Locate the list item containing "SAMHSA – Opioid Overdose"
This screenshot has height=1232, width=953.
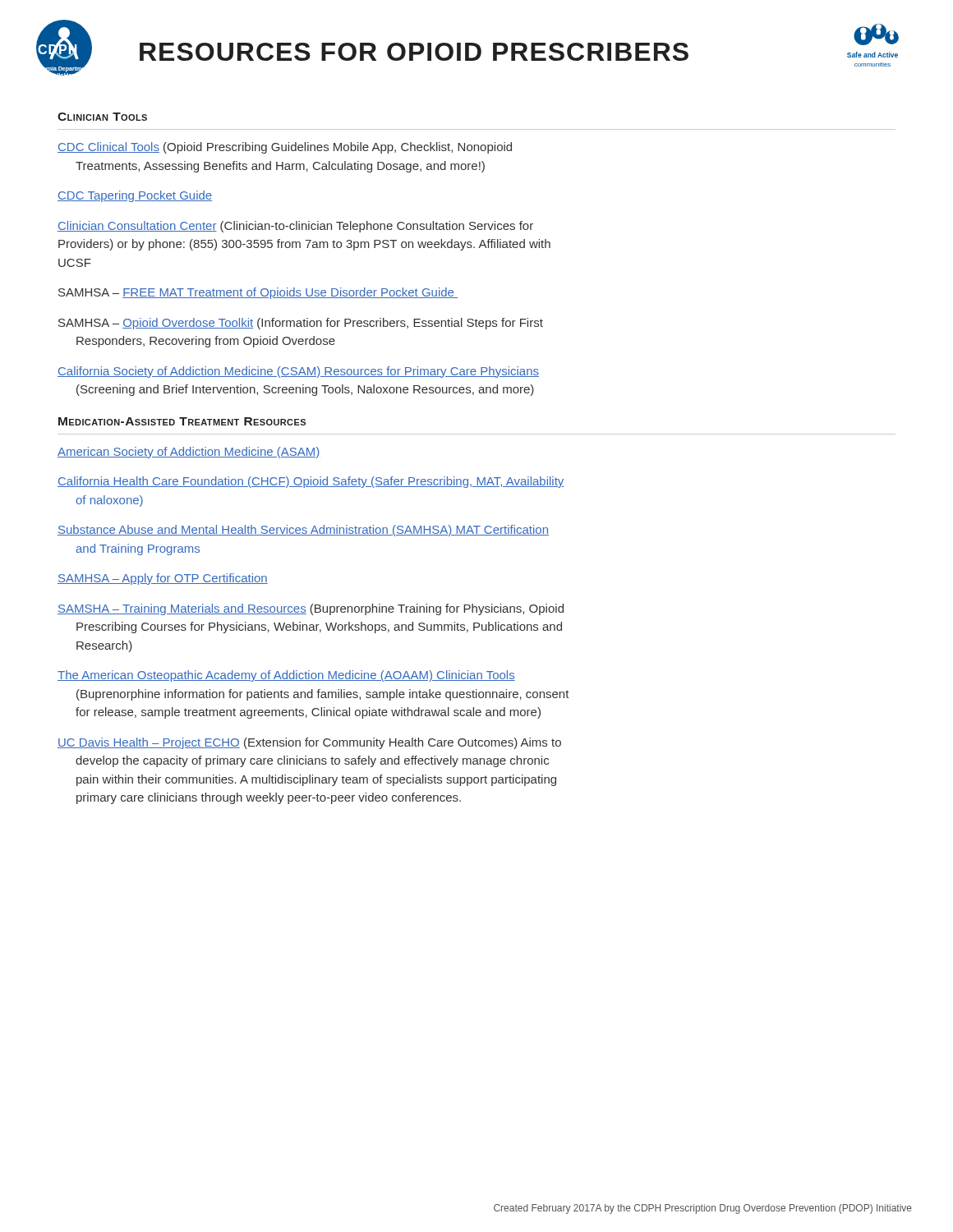(300, 333)
